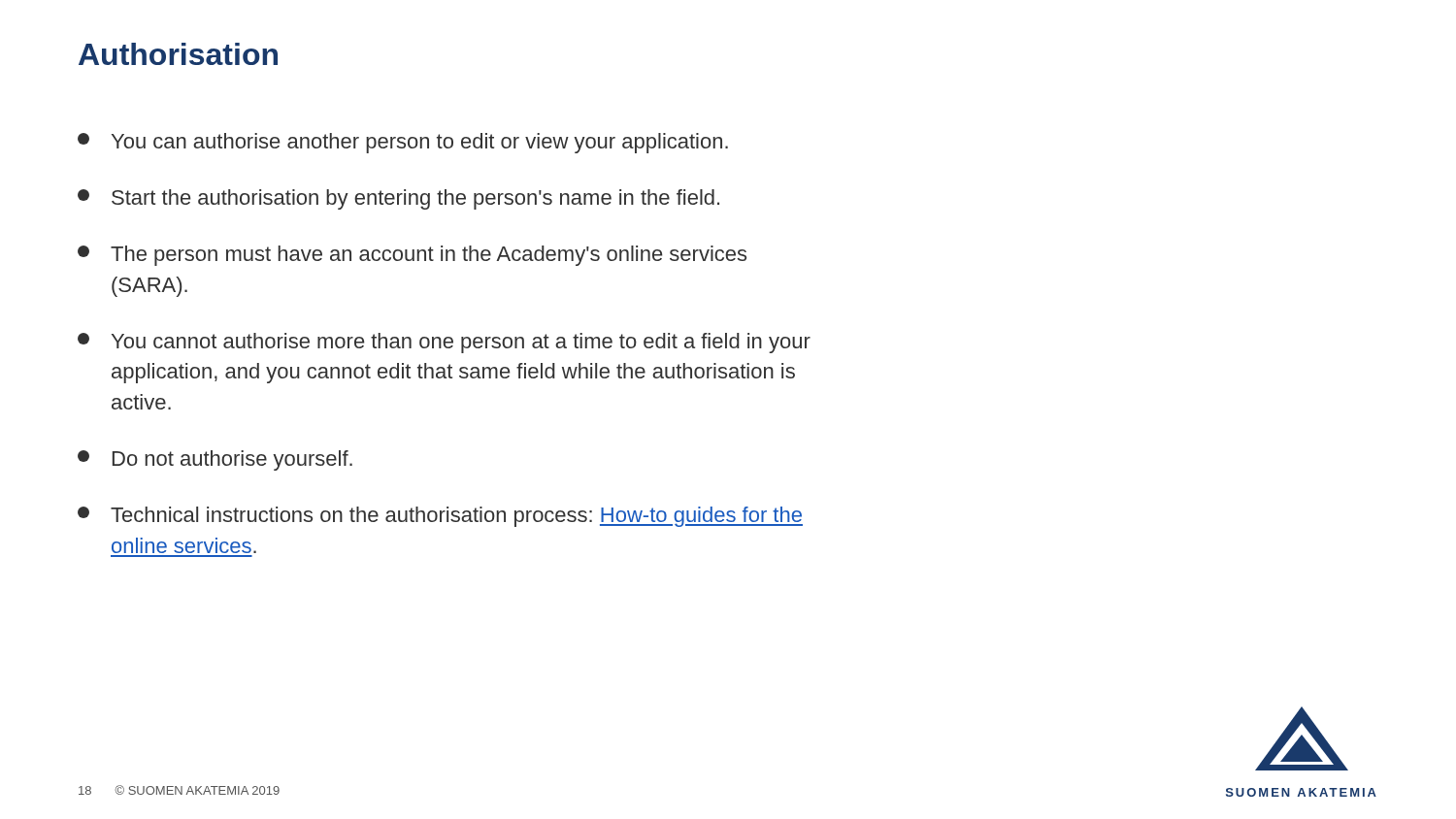The height and width of the screenshot is (819, 1456).
Task: Click on the text starting "The person must have an"
Action: tap(728, 269)
